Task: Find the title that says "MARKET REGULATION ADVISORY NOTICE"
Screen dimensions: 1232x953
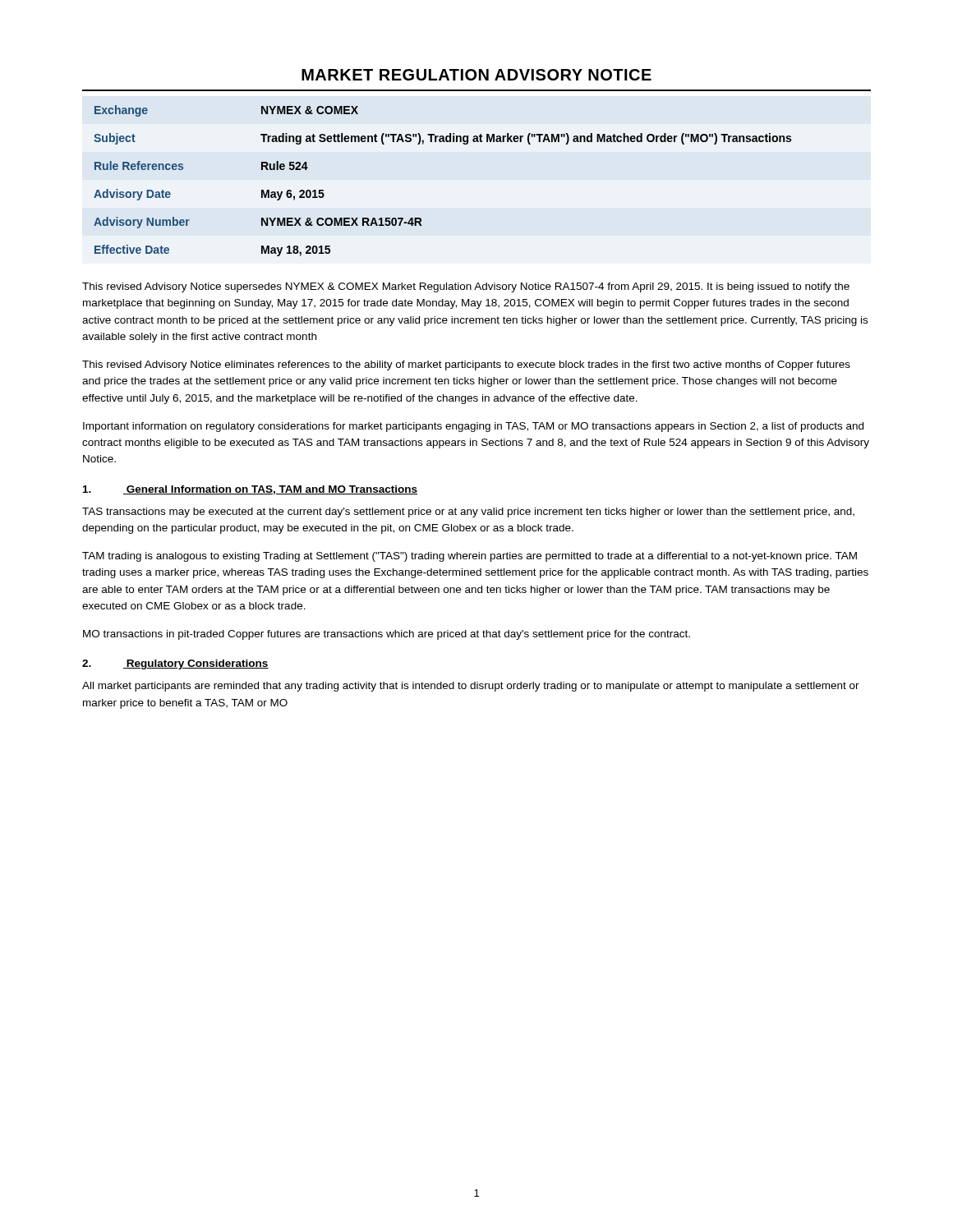Action: point(476,78)
